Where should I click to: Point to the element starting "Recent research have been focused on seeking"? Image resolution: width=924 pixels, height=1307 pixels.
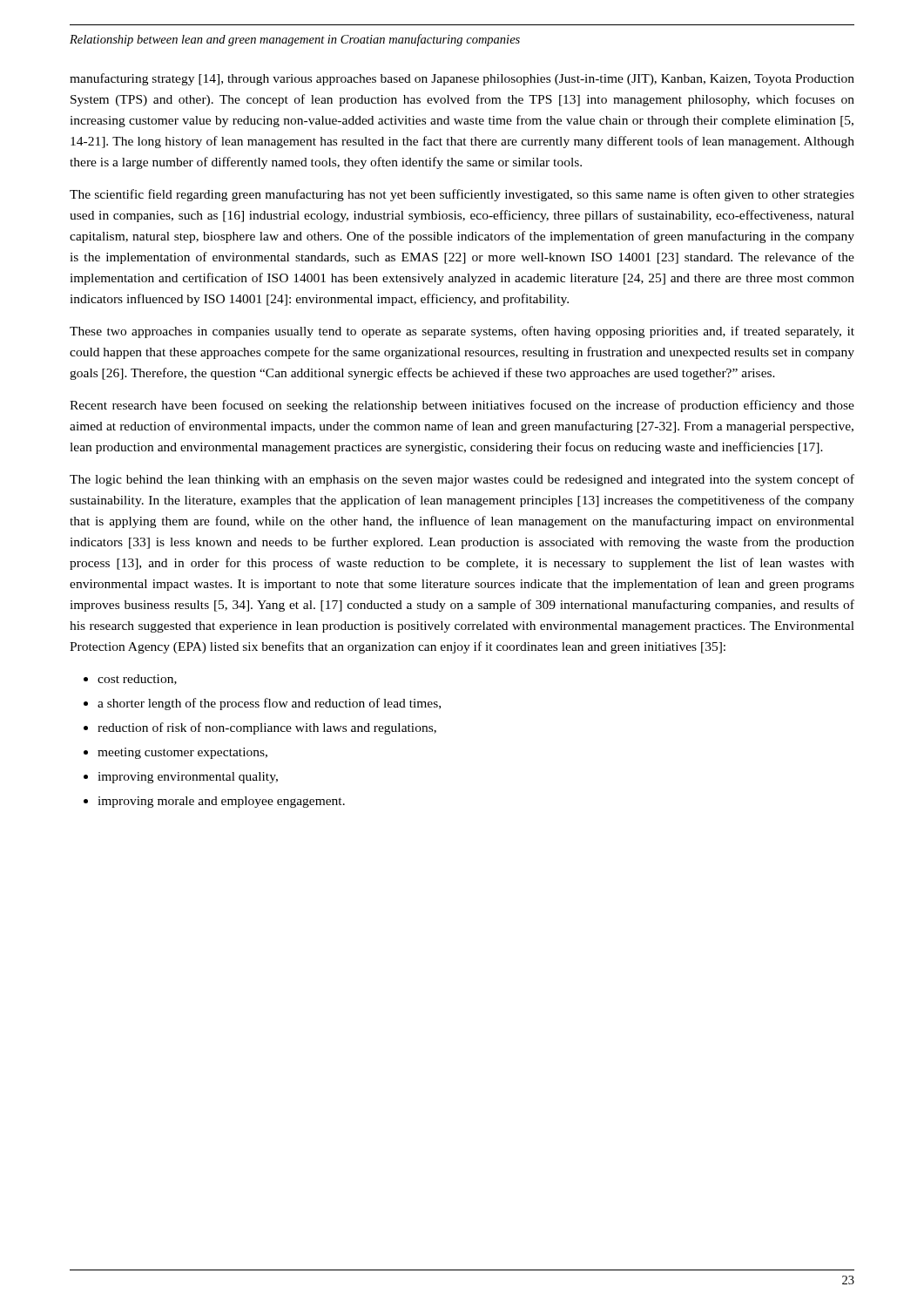462,426
